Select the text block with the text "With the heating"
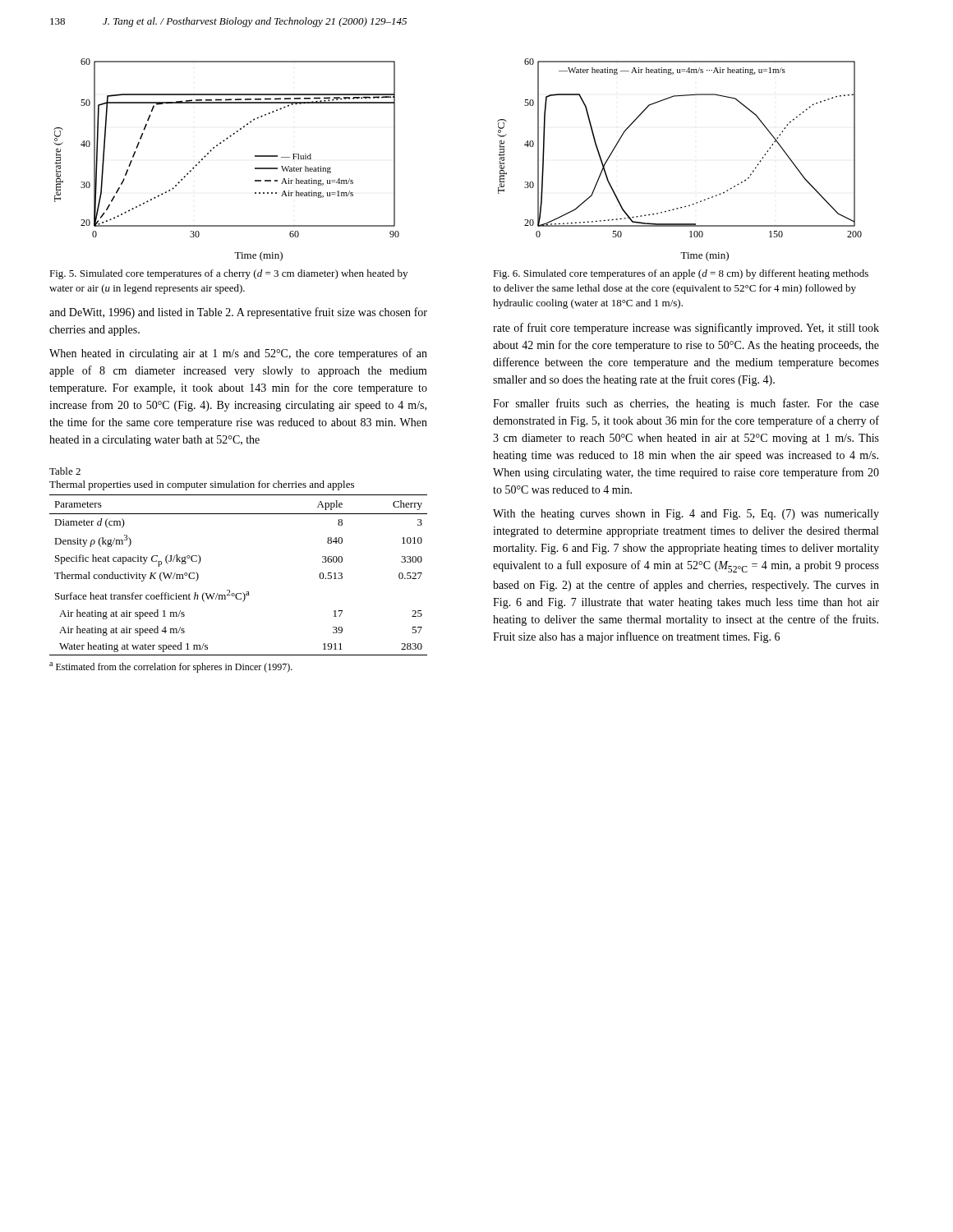Screen dimensions: 1232x953 686,575
